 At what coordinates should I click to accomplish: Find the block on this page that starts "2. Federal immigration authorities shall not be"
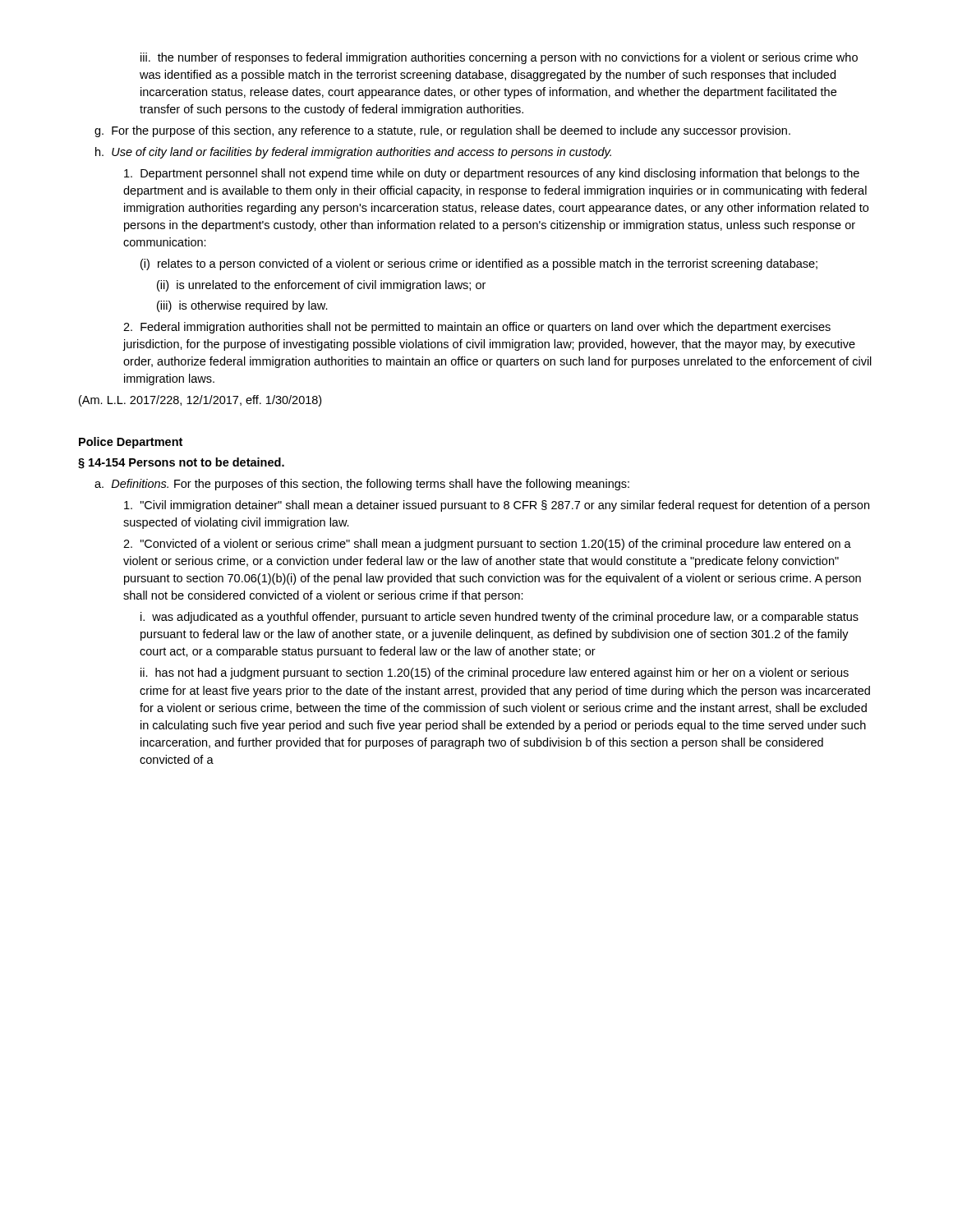coord(499,353)
